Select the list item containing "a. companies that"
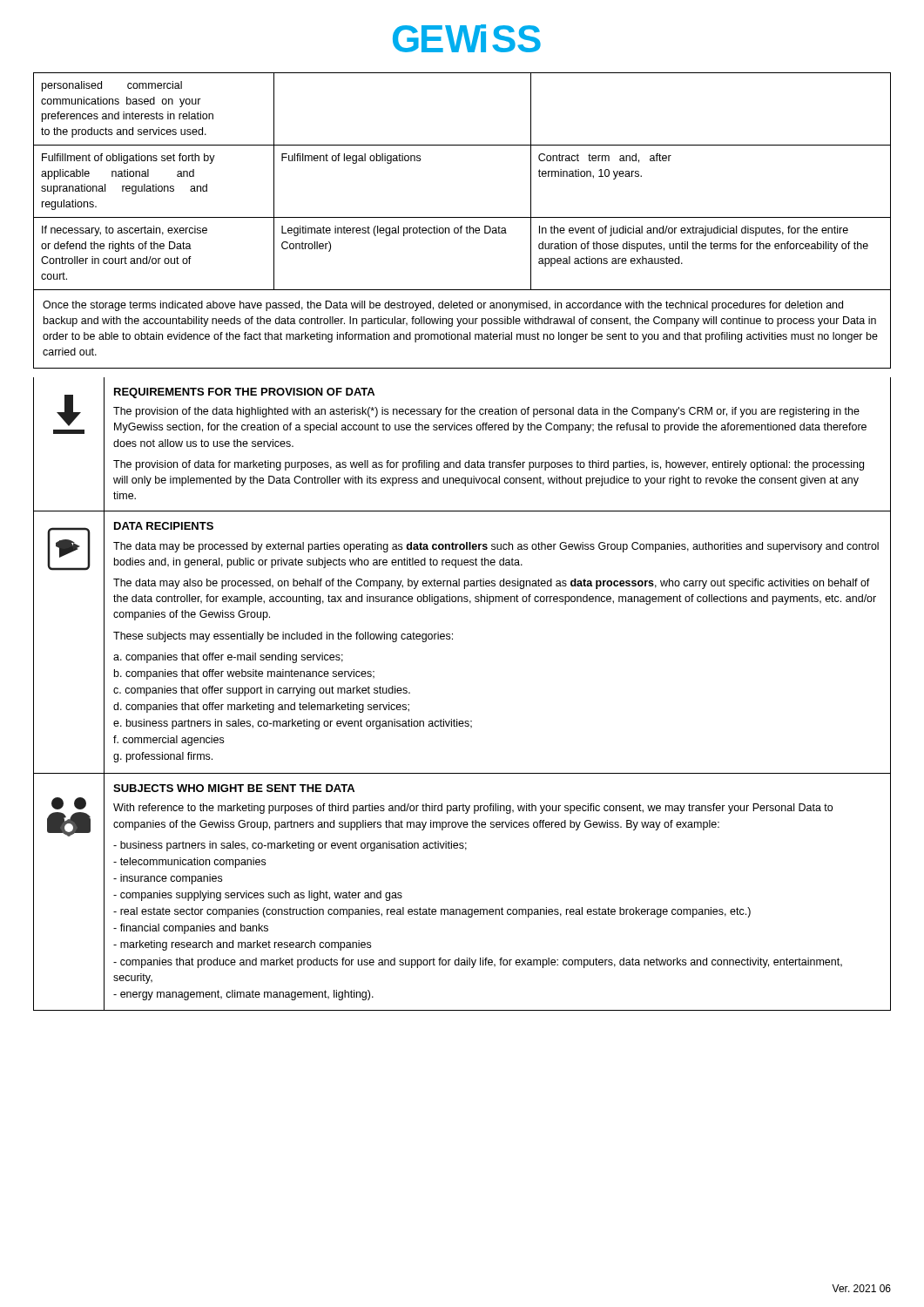The width and height of the screenshot is (924, 1307). tap(228, 657)
